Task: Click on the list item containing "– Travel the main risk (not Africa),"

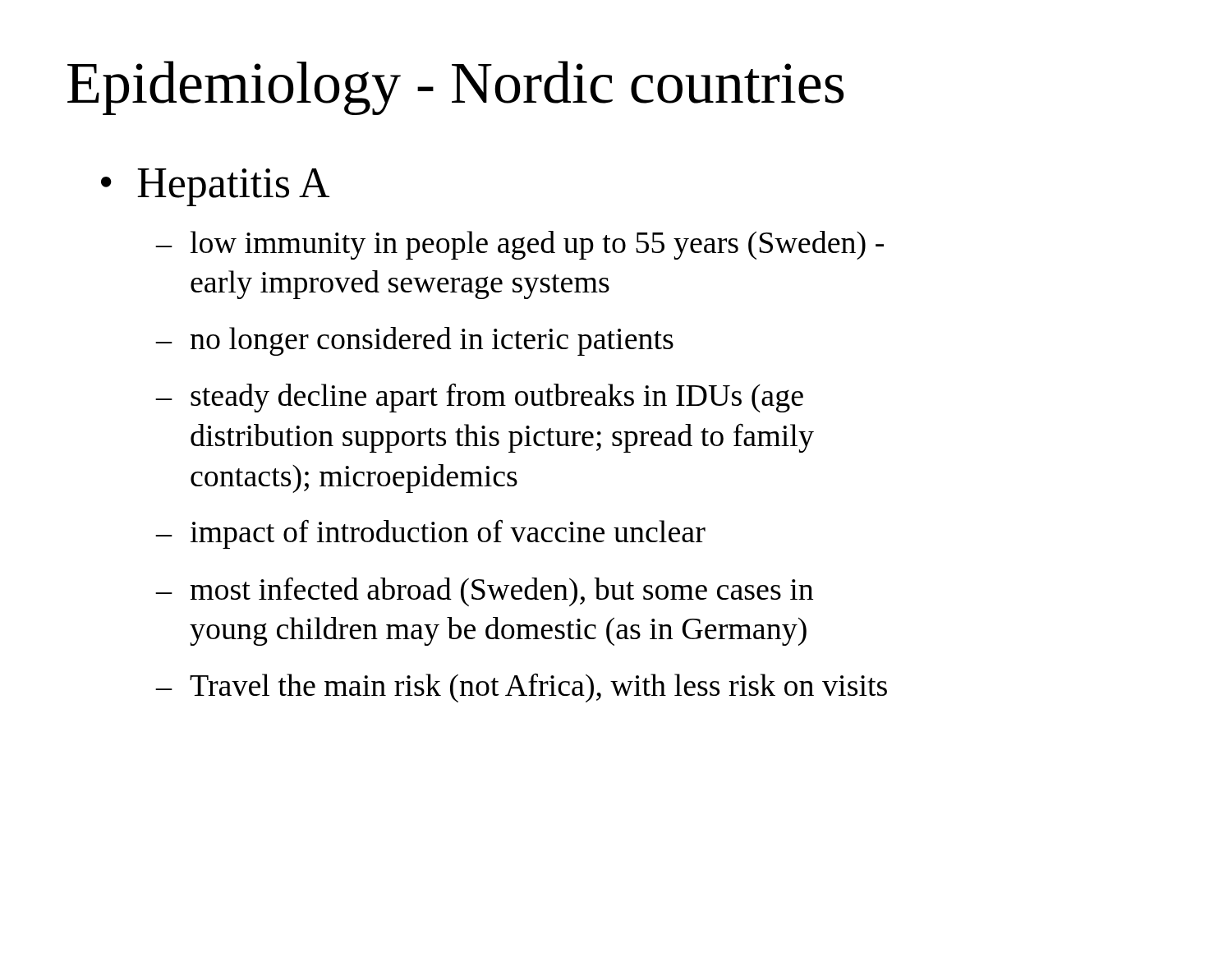Action: coord(661,686)
